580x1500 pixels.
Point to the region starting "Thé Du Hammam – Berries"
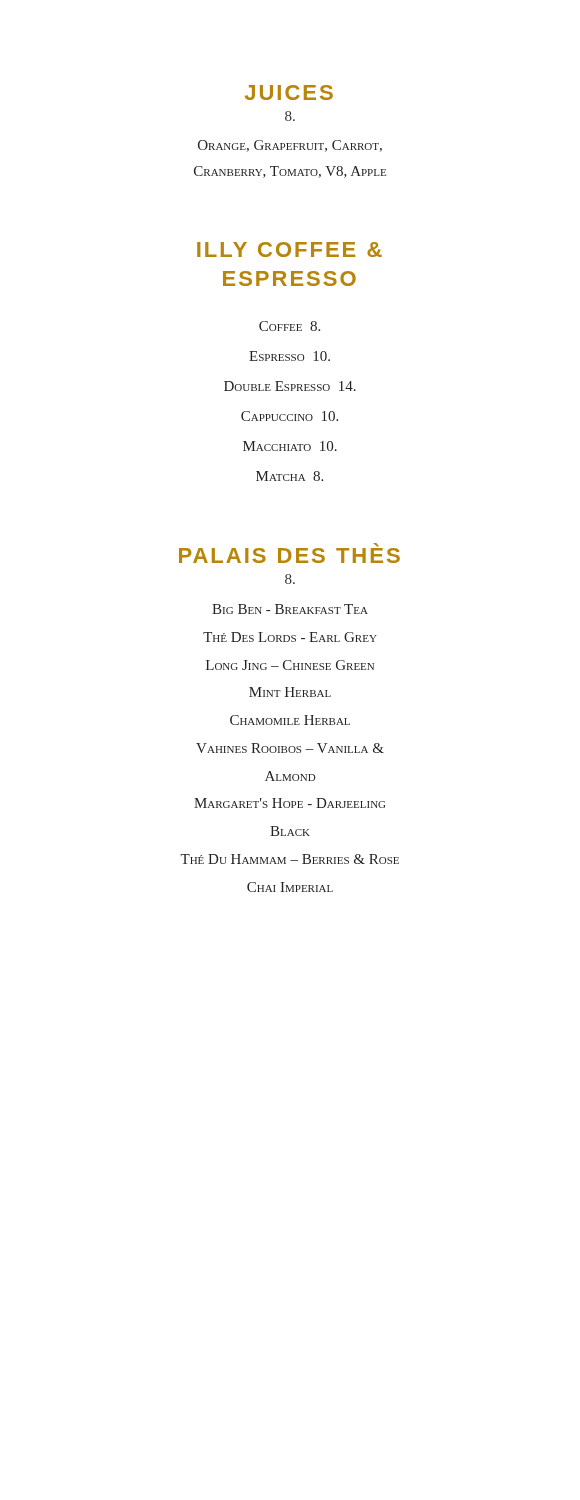290,859
